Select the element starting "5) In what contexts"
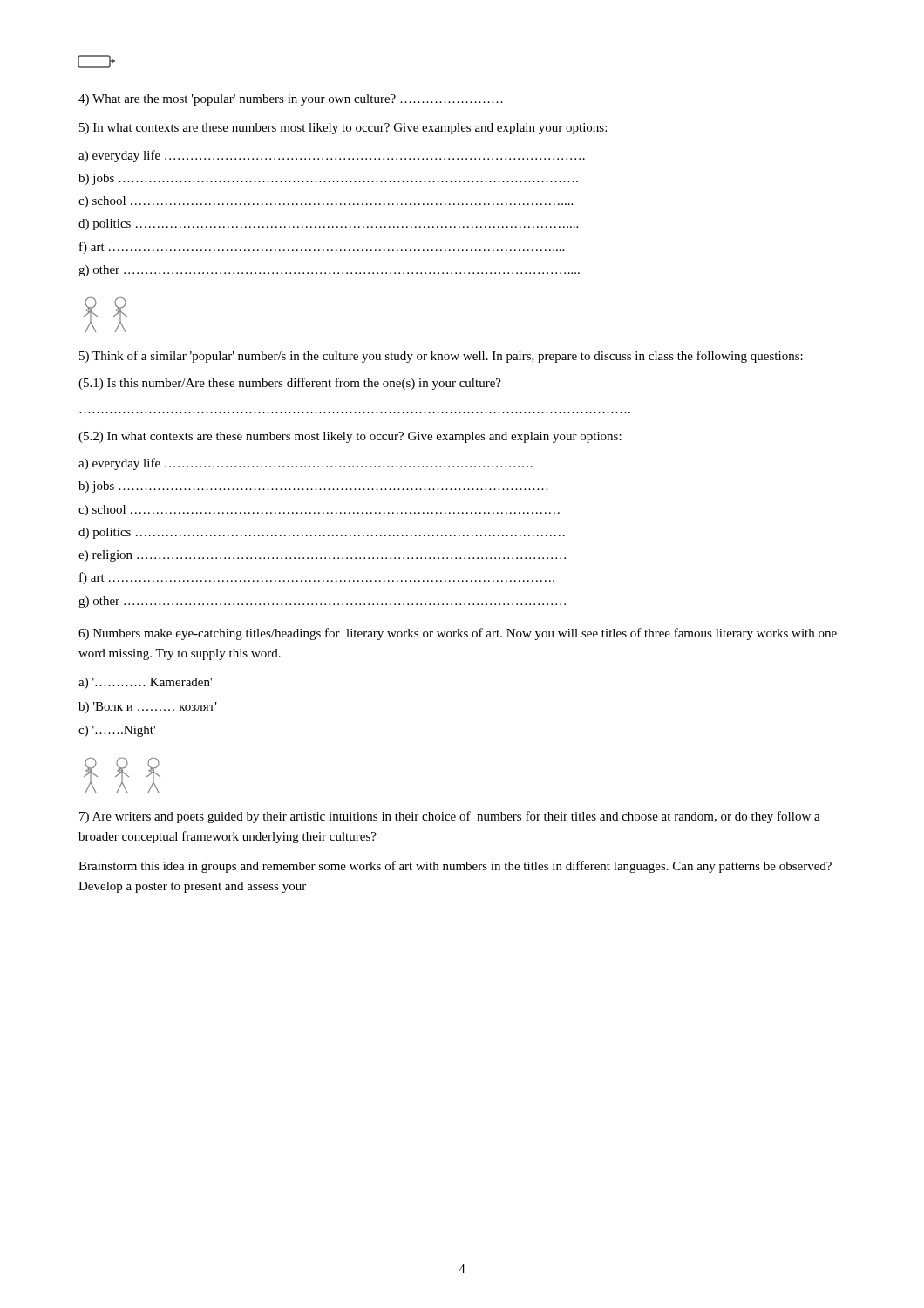The width and height of the screenshot is (924, 1308). pyautogui.click(x=343, y=128)
